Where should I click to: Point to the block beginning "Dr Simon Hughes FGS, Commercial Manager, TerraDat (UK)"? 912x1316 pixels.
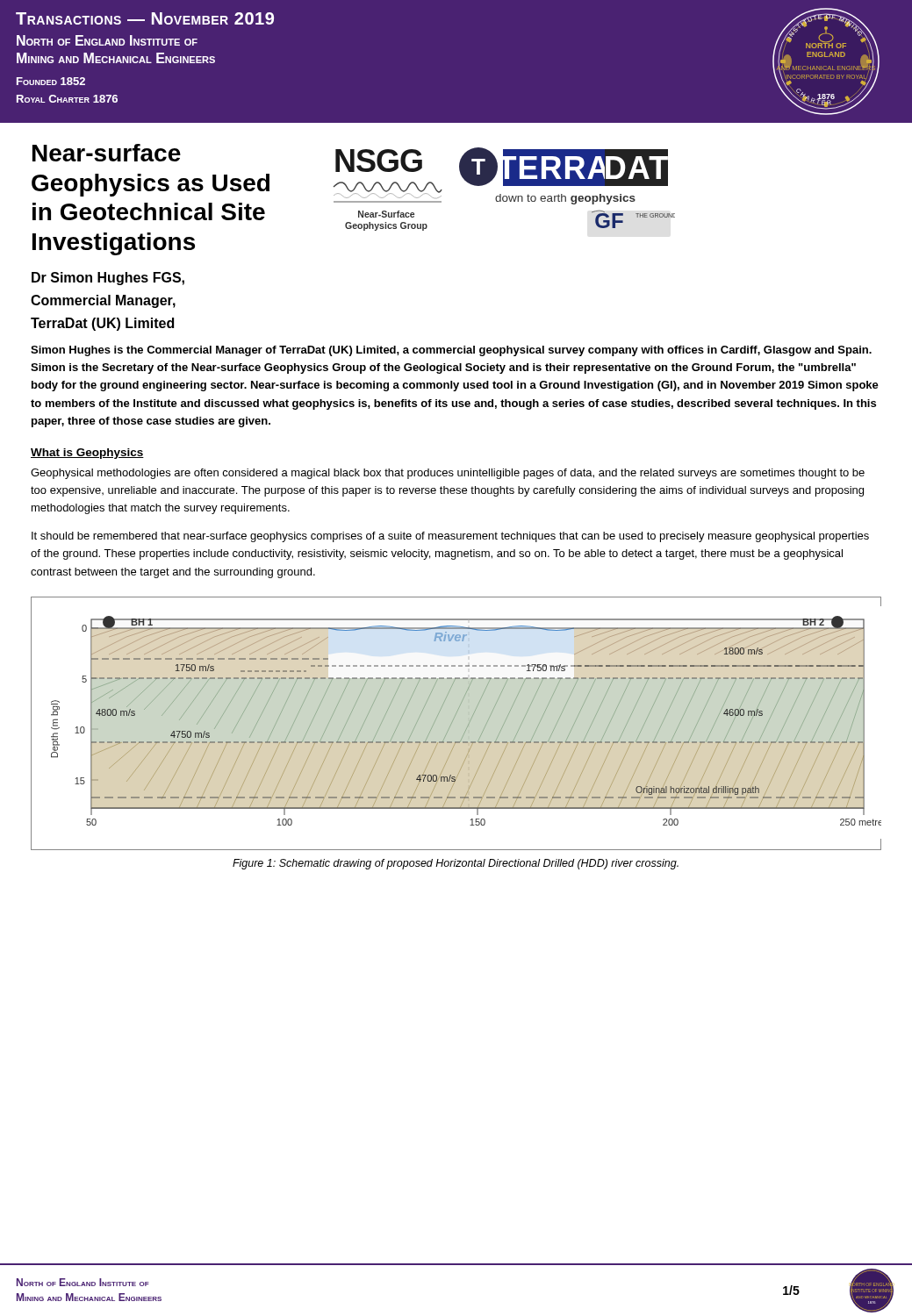tap(108, 300)
